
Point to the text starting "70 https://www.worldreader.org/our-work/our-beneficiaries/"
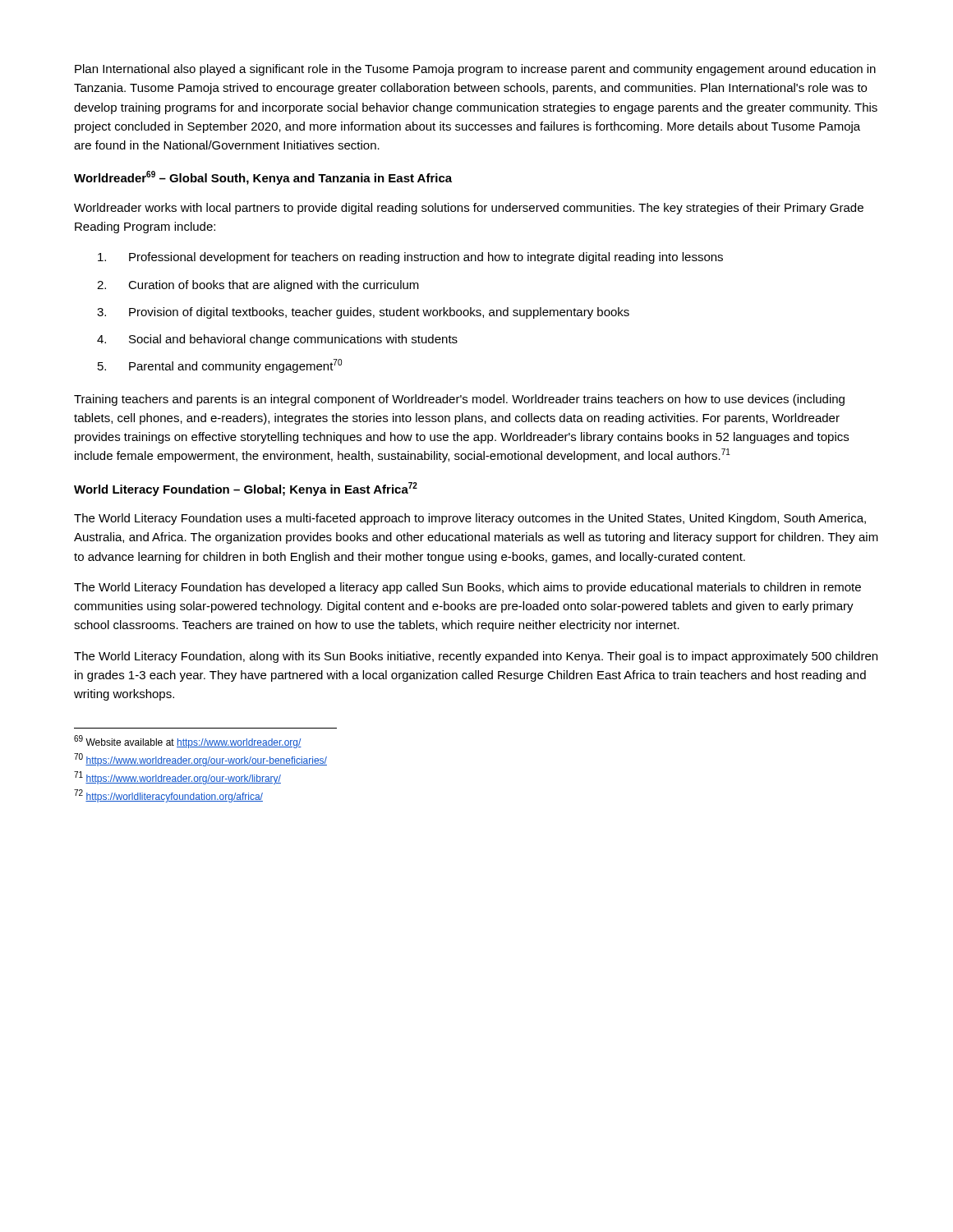(200, 760)
